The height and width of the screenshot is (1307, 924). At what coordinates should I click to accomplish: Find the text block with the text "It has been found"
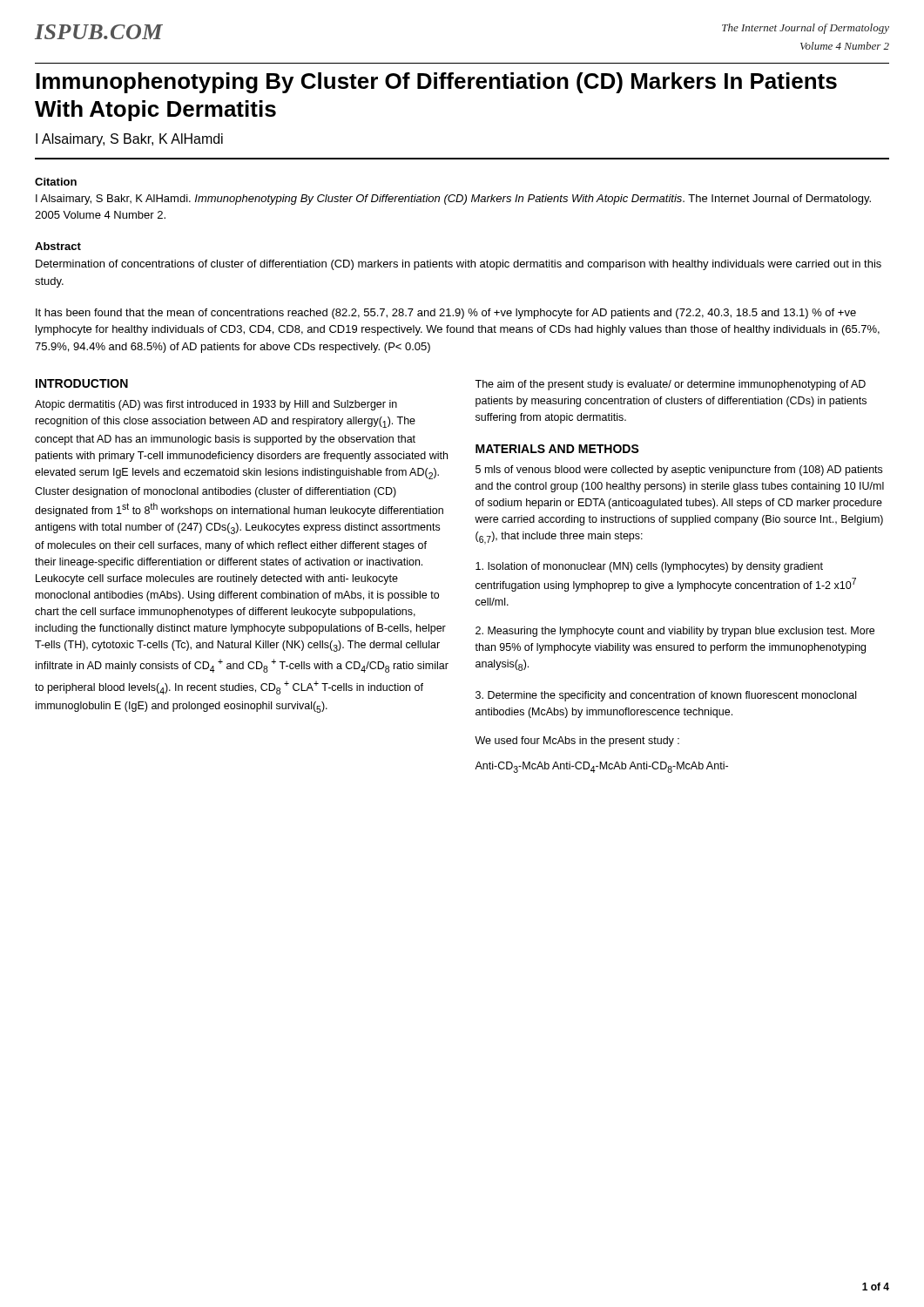458,329
